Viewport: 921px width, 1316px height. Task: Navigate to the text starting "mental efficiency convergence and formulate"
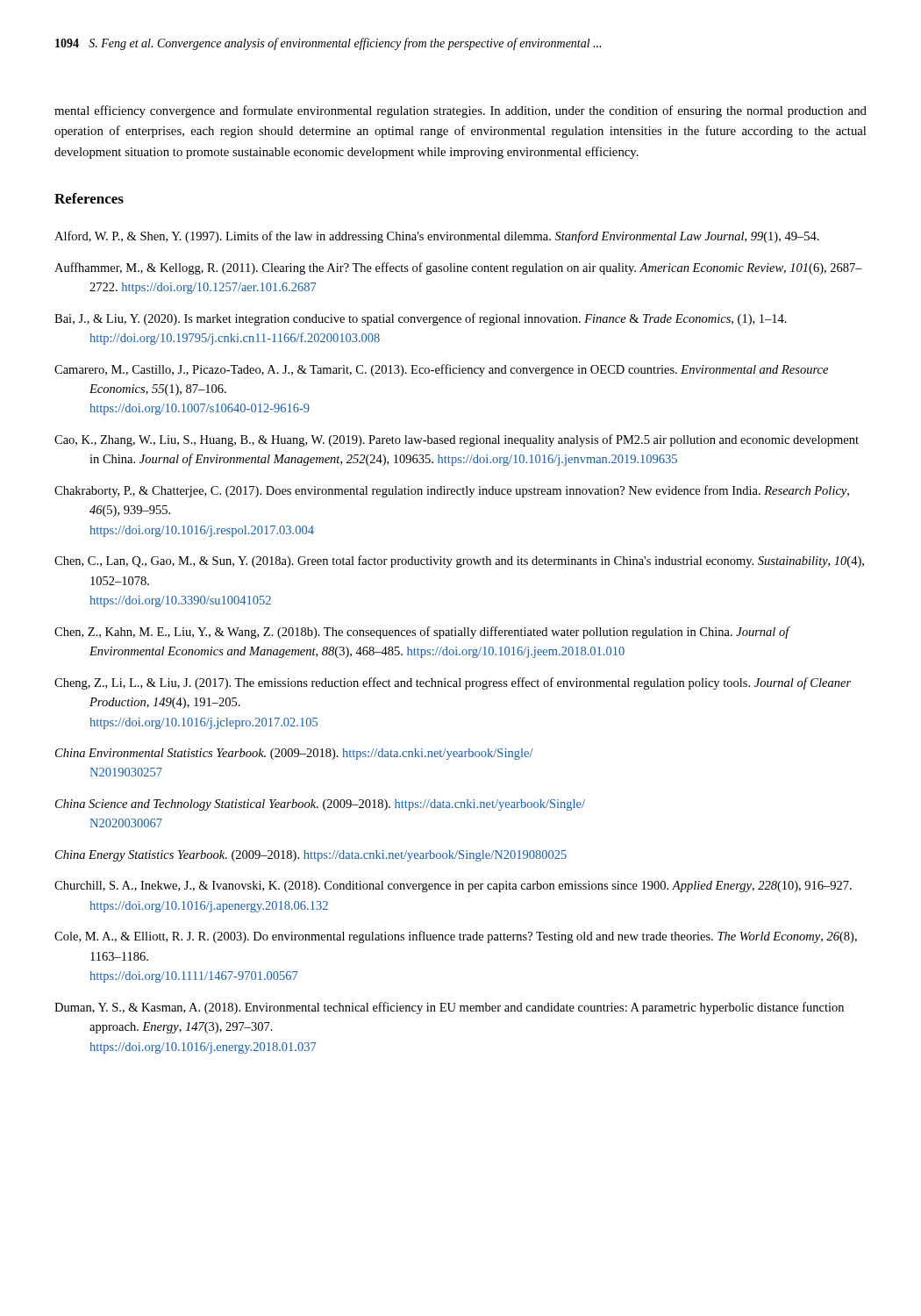coord(460,132)
